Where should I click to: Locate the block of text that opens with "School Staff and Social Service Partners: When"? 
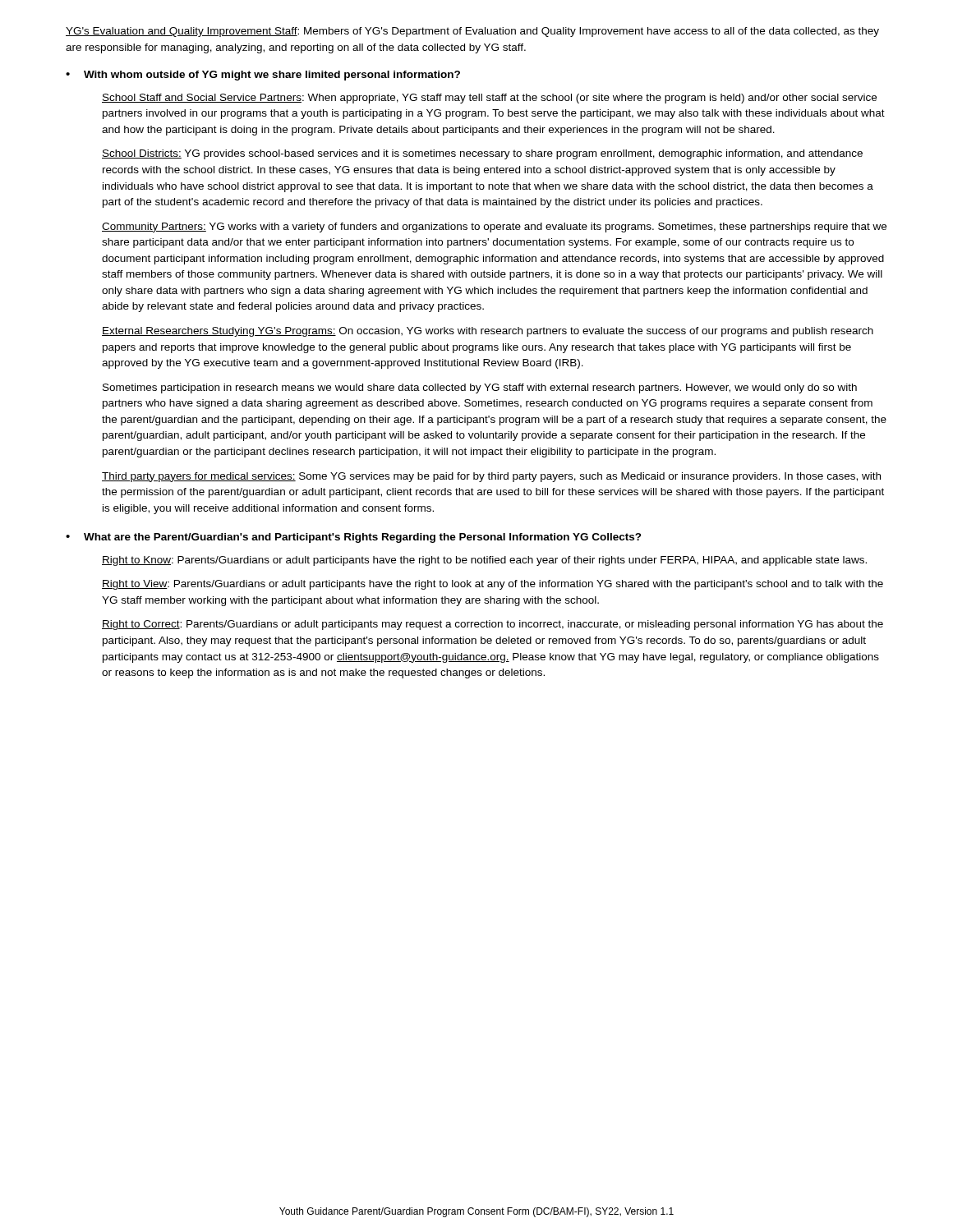coord(493,113)
